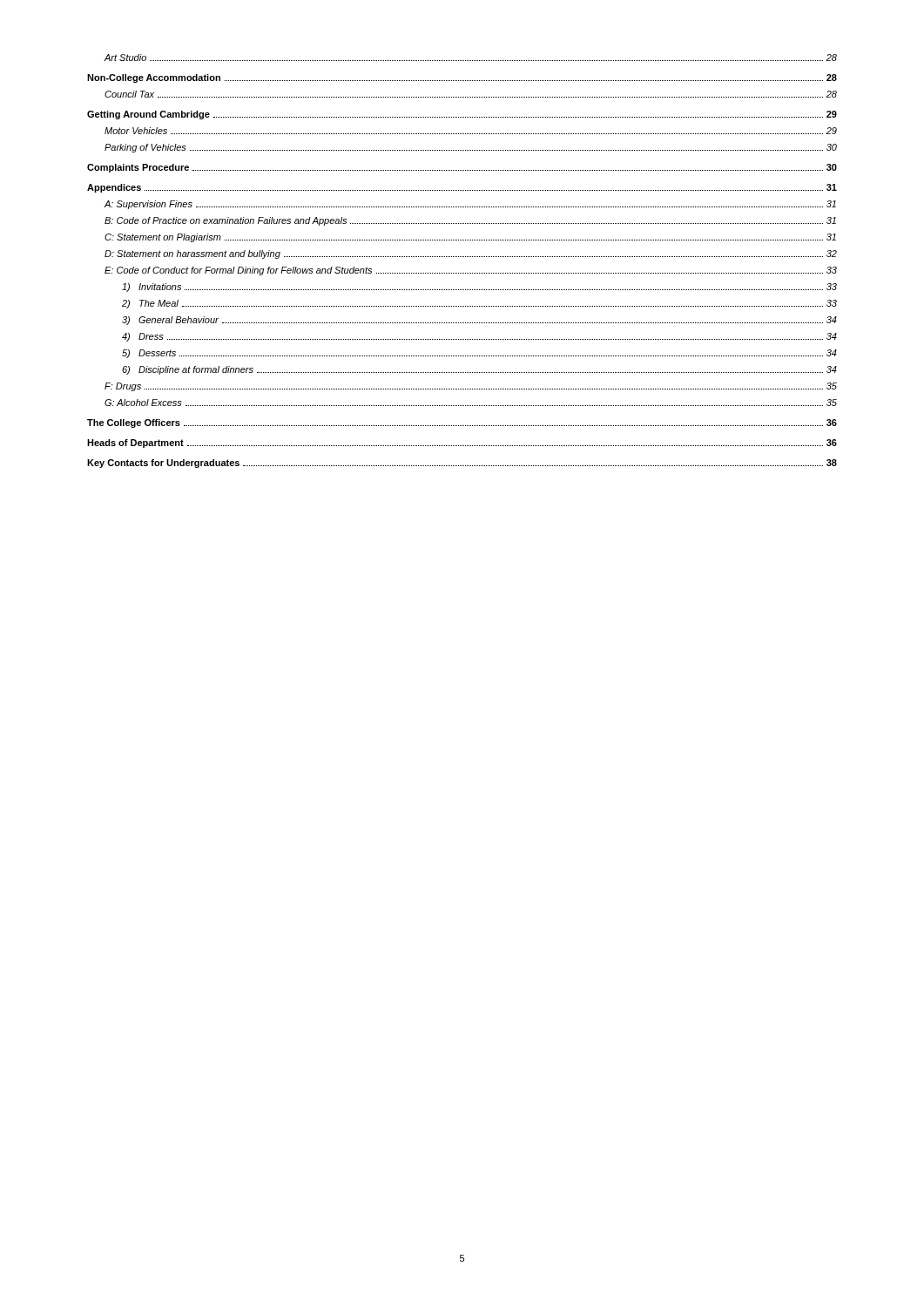Navigate to the region starting "Art Studio 28"
This screenshot has width=924, height=1307.
click(x=471, y=58)
